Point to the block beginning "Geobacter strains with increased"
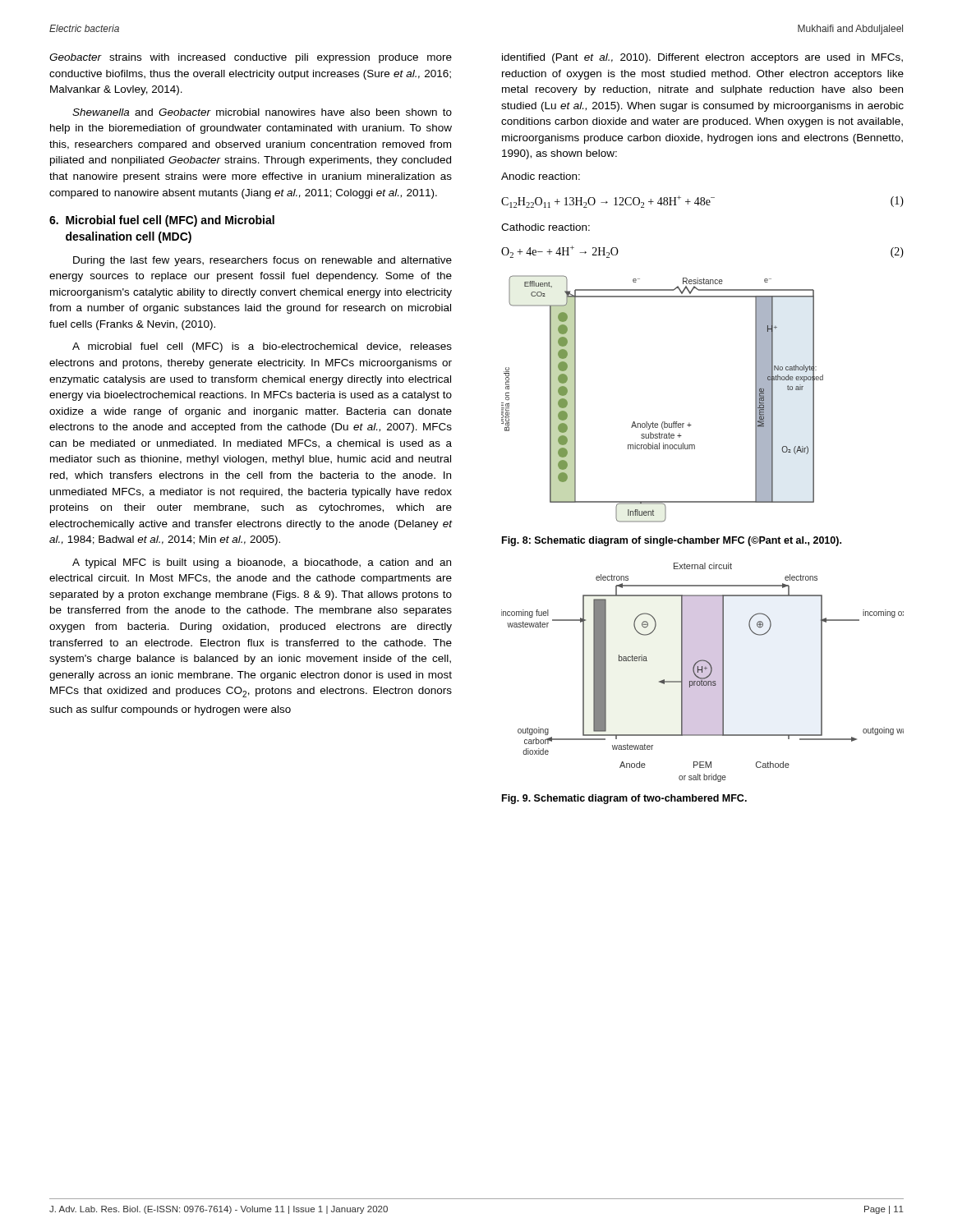The image size is (953, 1232). 251,73
